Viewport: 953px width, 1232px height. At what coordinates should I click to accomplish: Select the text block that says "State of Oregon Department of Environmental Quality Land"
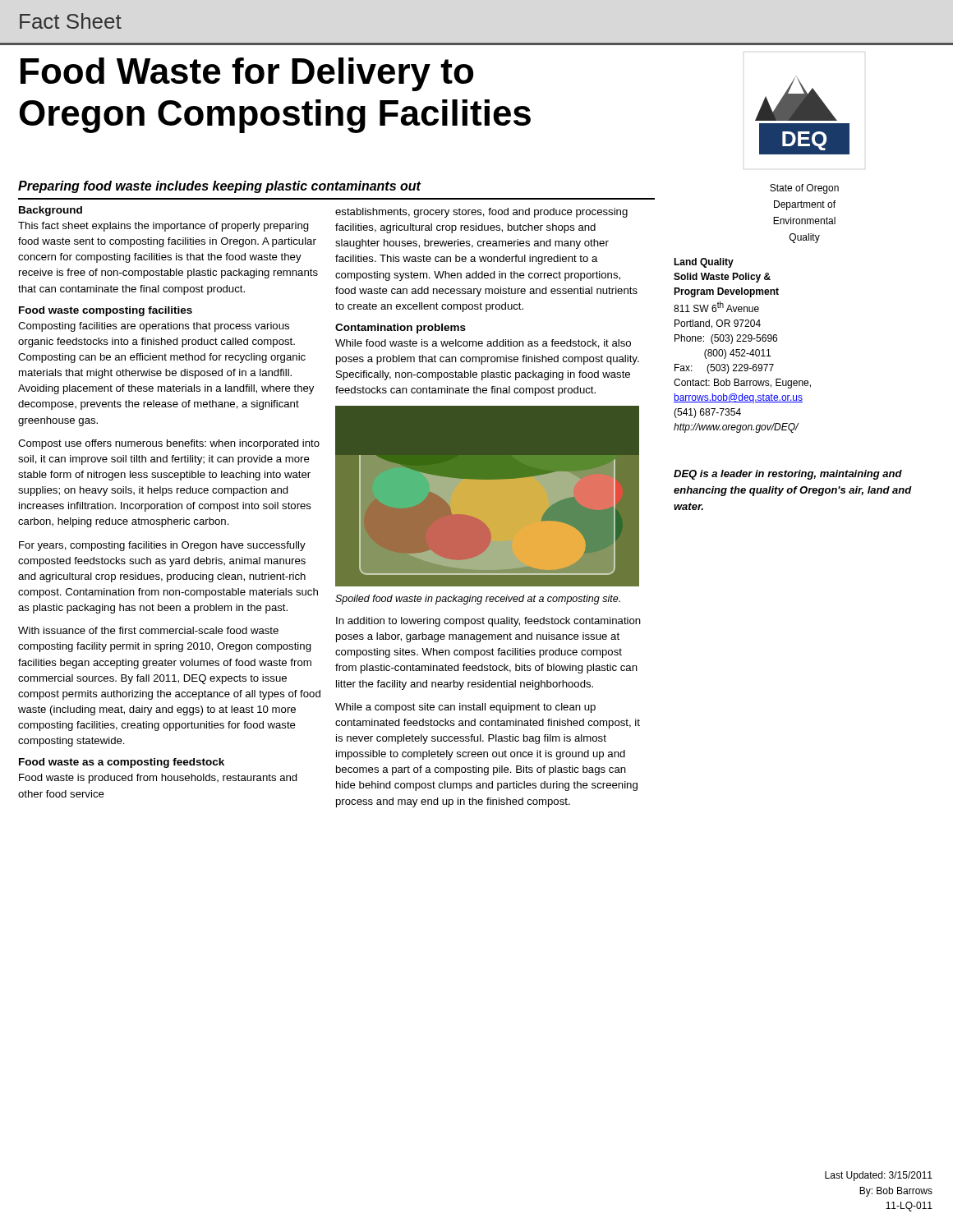click(x=804, y=189)
